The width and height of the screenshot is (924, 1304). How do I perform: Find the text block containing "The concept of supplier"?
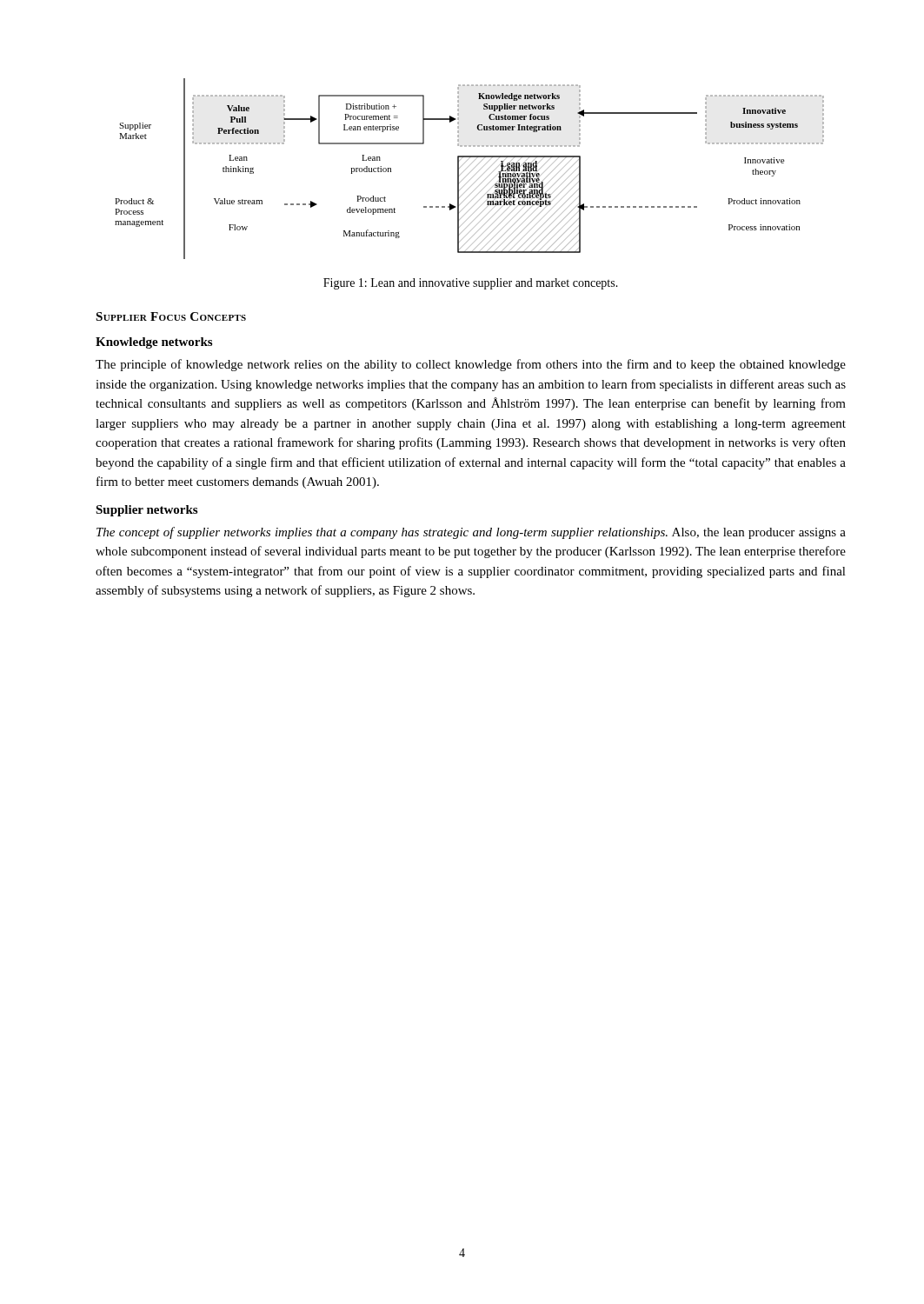pos(471,561)
